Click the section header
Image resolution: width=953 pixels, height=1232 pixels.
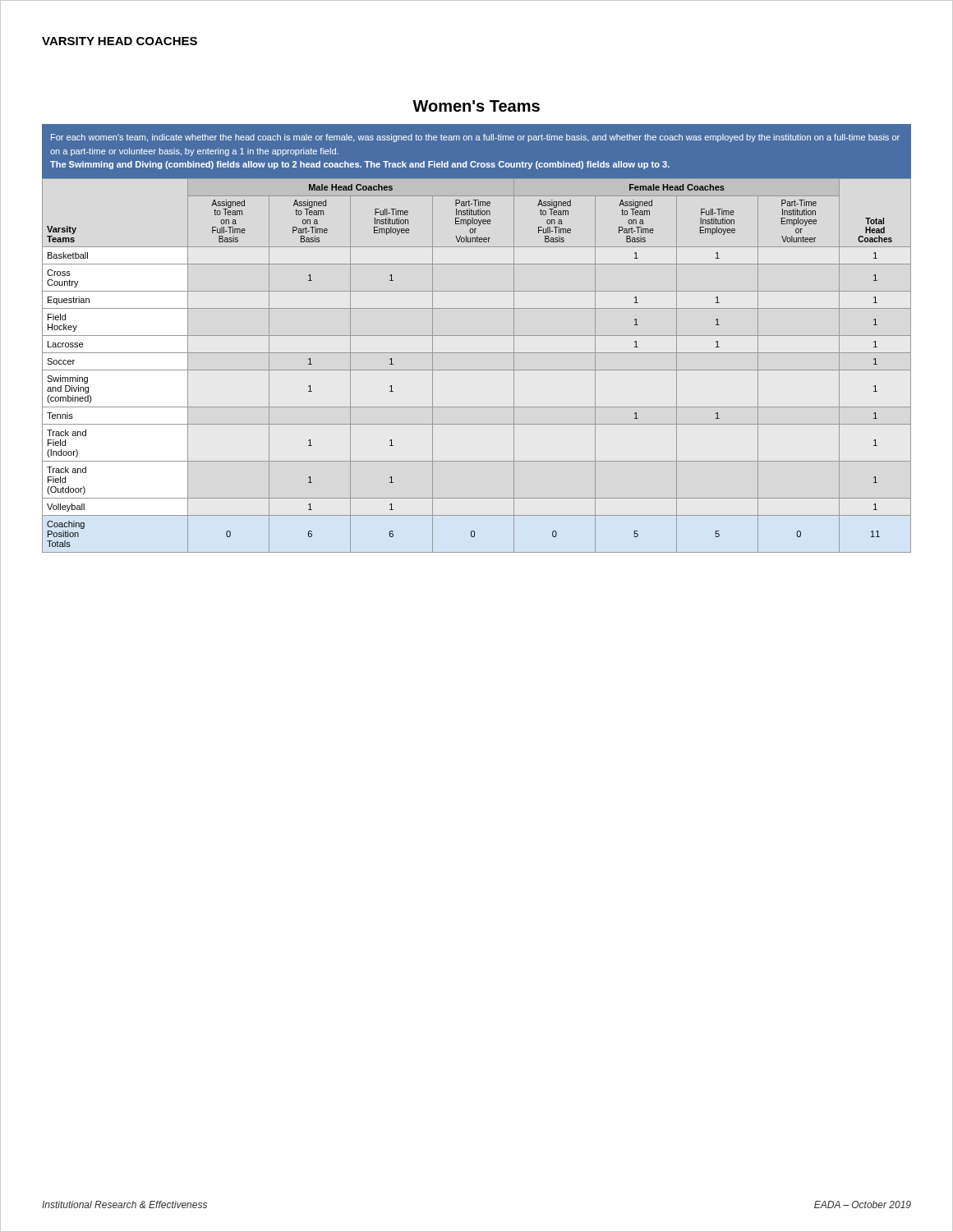[120, 41]
